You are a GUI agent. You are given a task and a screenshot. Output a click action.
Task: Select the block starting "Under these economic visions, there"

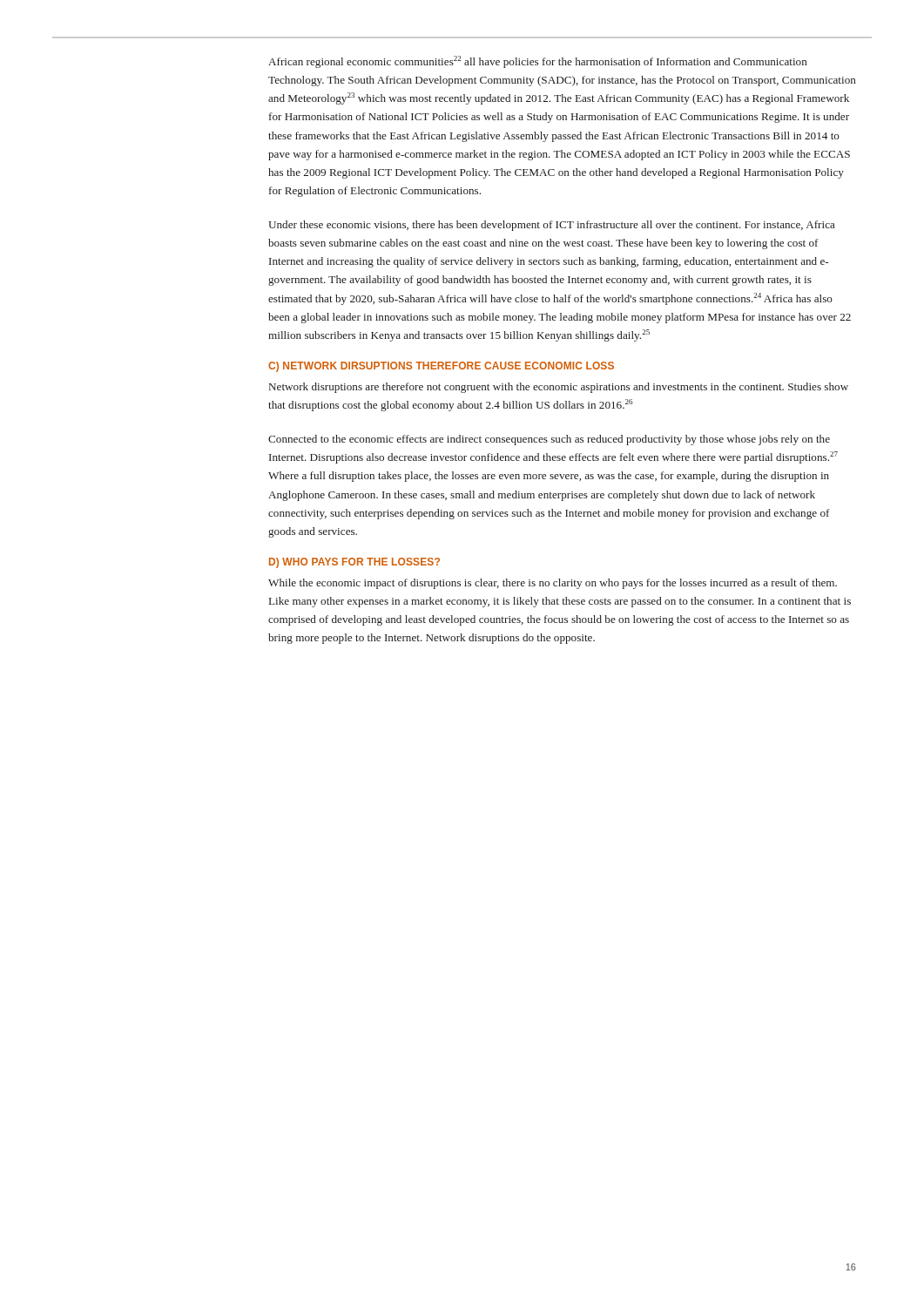pyautogui.click(x=560, y=280)
